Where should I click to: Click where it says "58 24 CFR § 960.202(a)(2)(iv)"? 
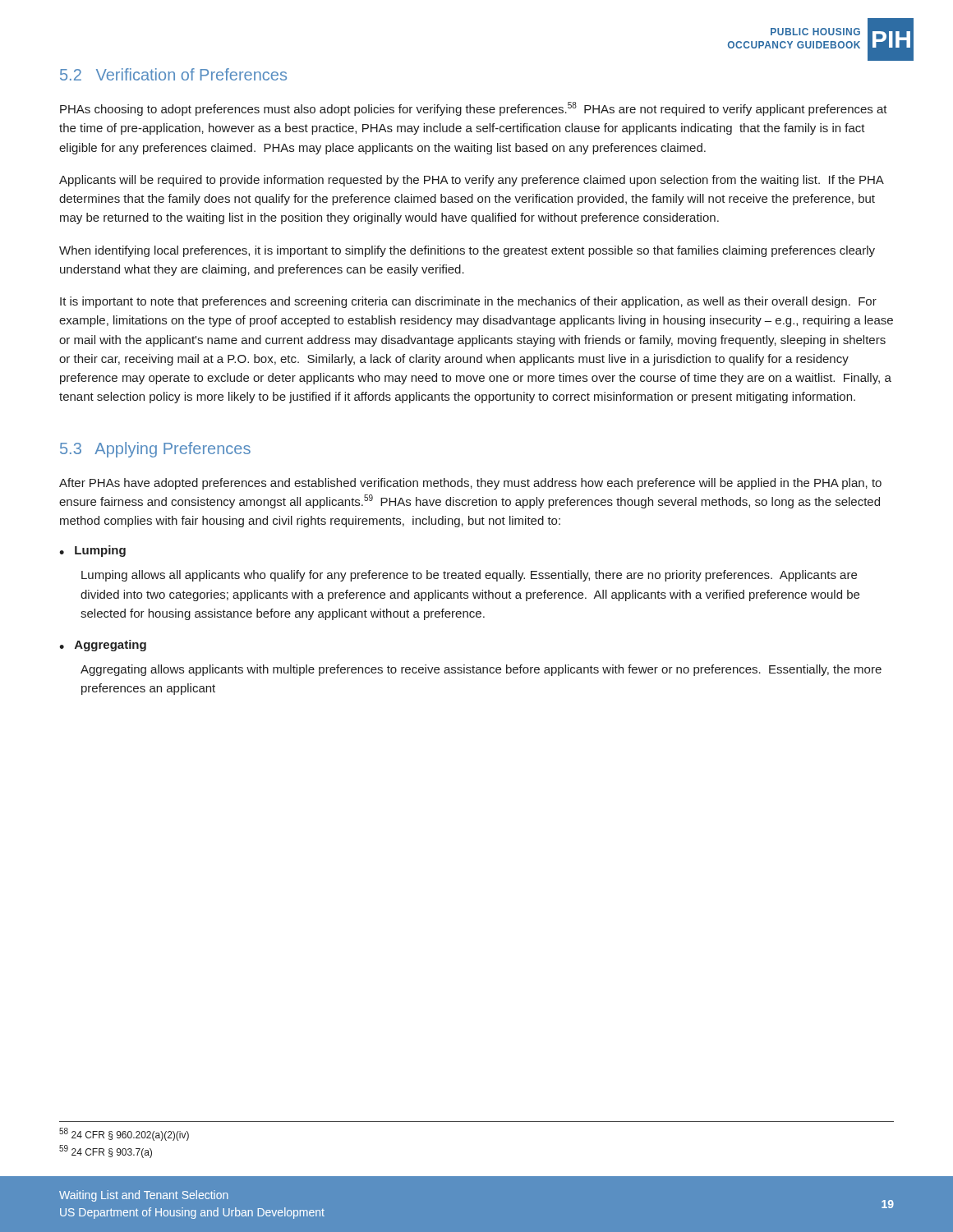(124, 1134)
